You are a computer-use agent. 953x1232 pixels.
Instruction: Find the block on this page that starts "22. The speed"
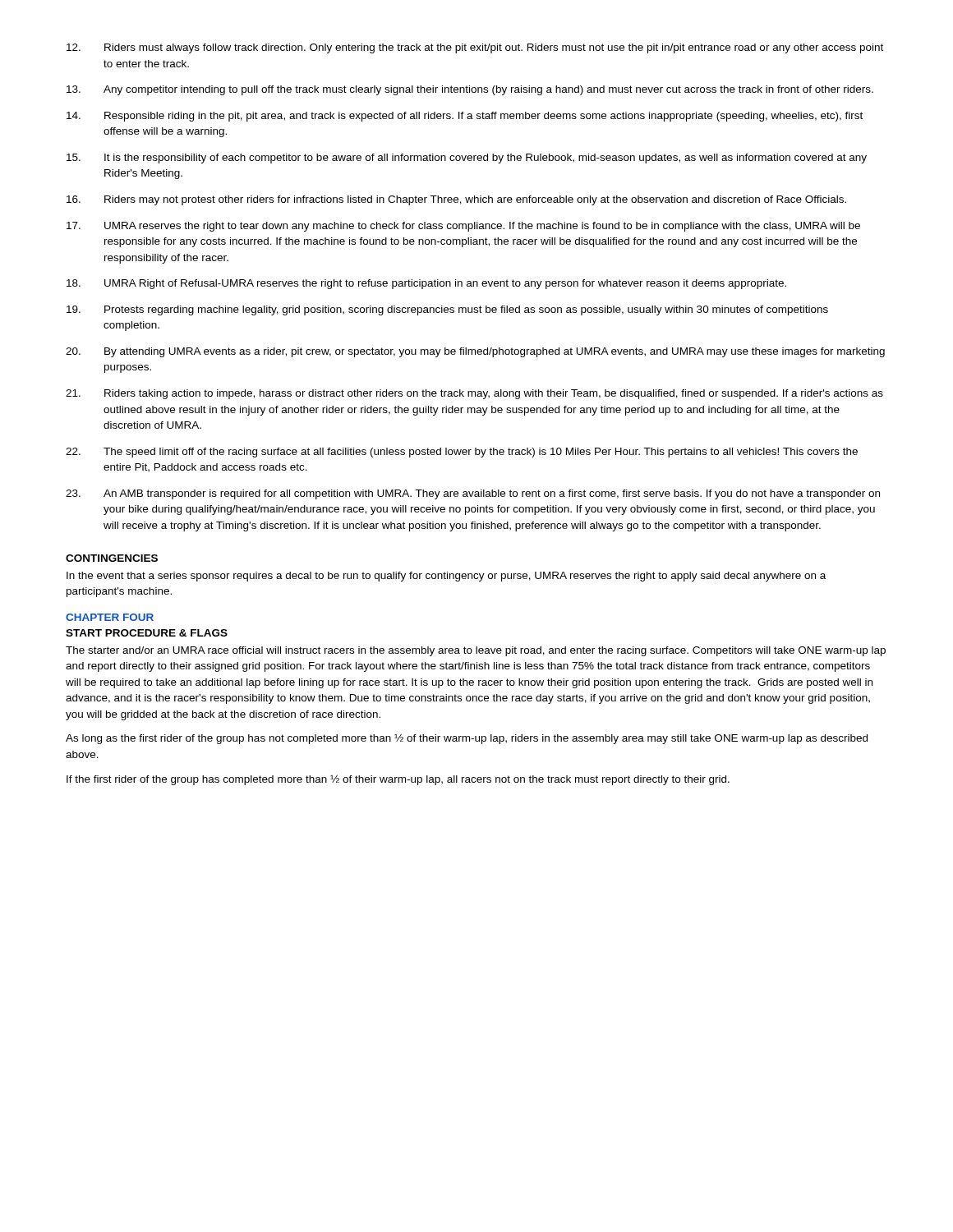coord(476,459)
